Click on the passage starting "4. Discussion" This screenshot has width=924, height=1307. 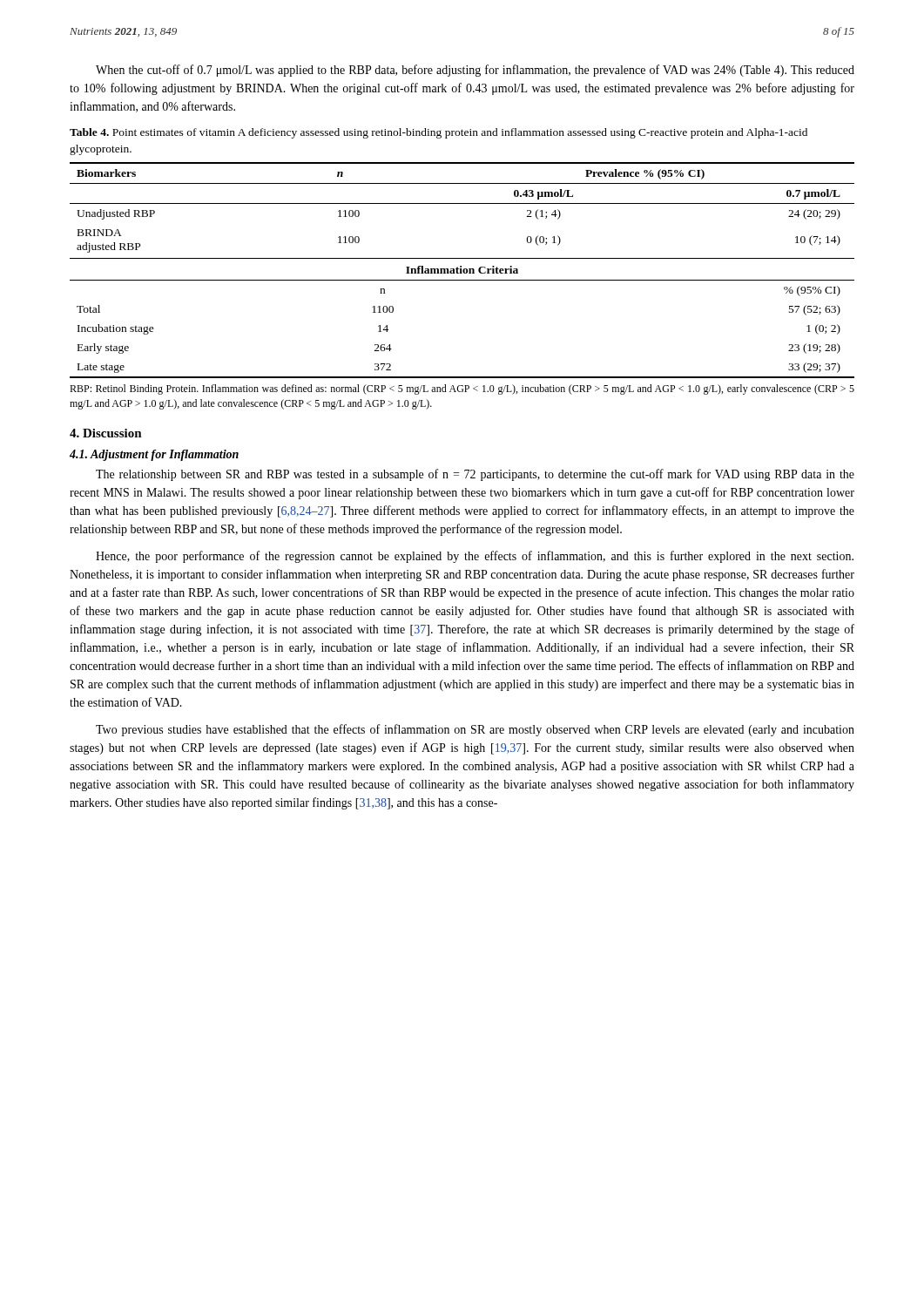(x=106, y=433)
